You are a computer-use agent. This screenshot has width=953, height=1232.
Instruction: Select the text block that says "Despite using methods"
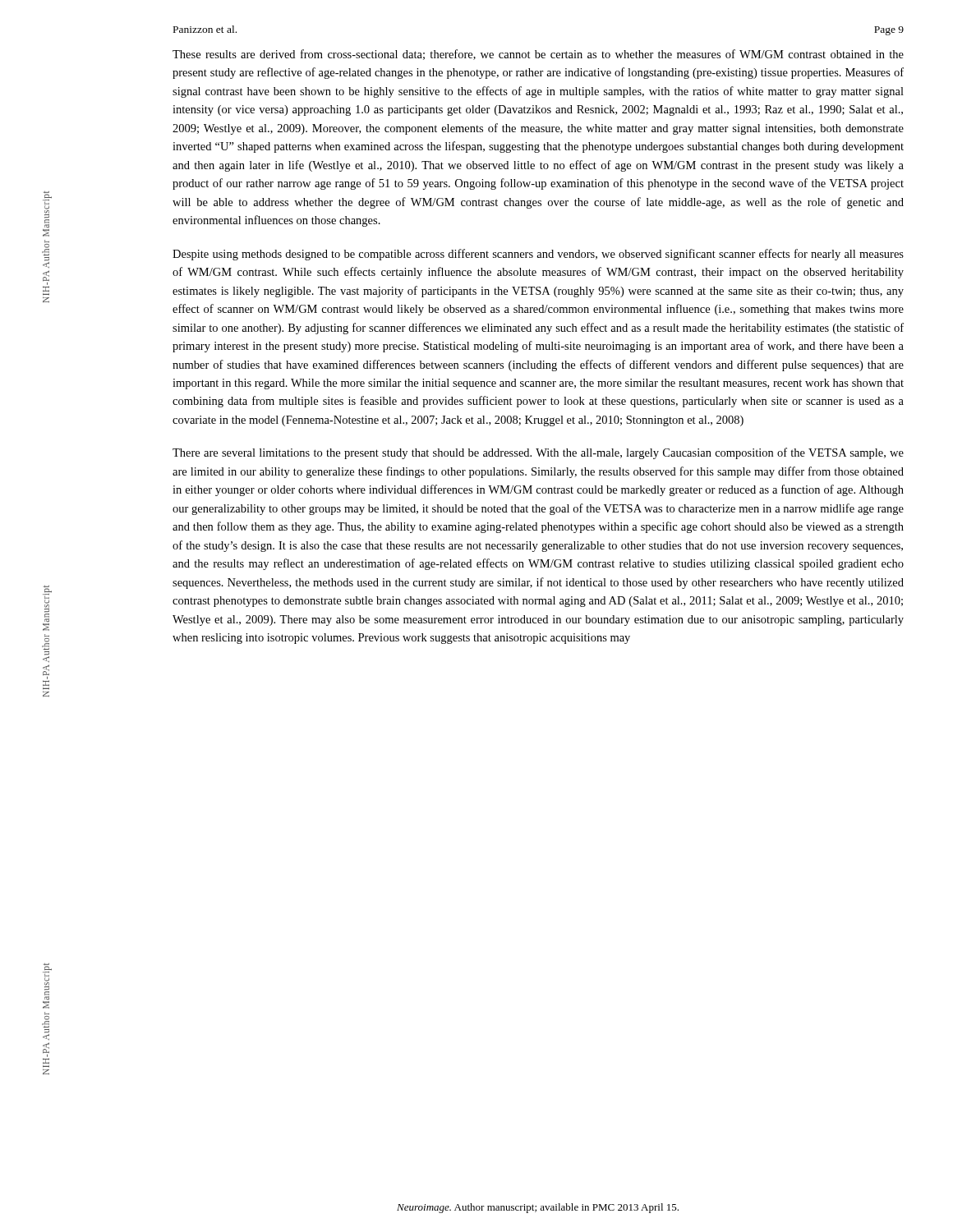538,337
